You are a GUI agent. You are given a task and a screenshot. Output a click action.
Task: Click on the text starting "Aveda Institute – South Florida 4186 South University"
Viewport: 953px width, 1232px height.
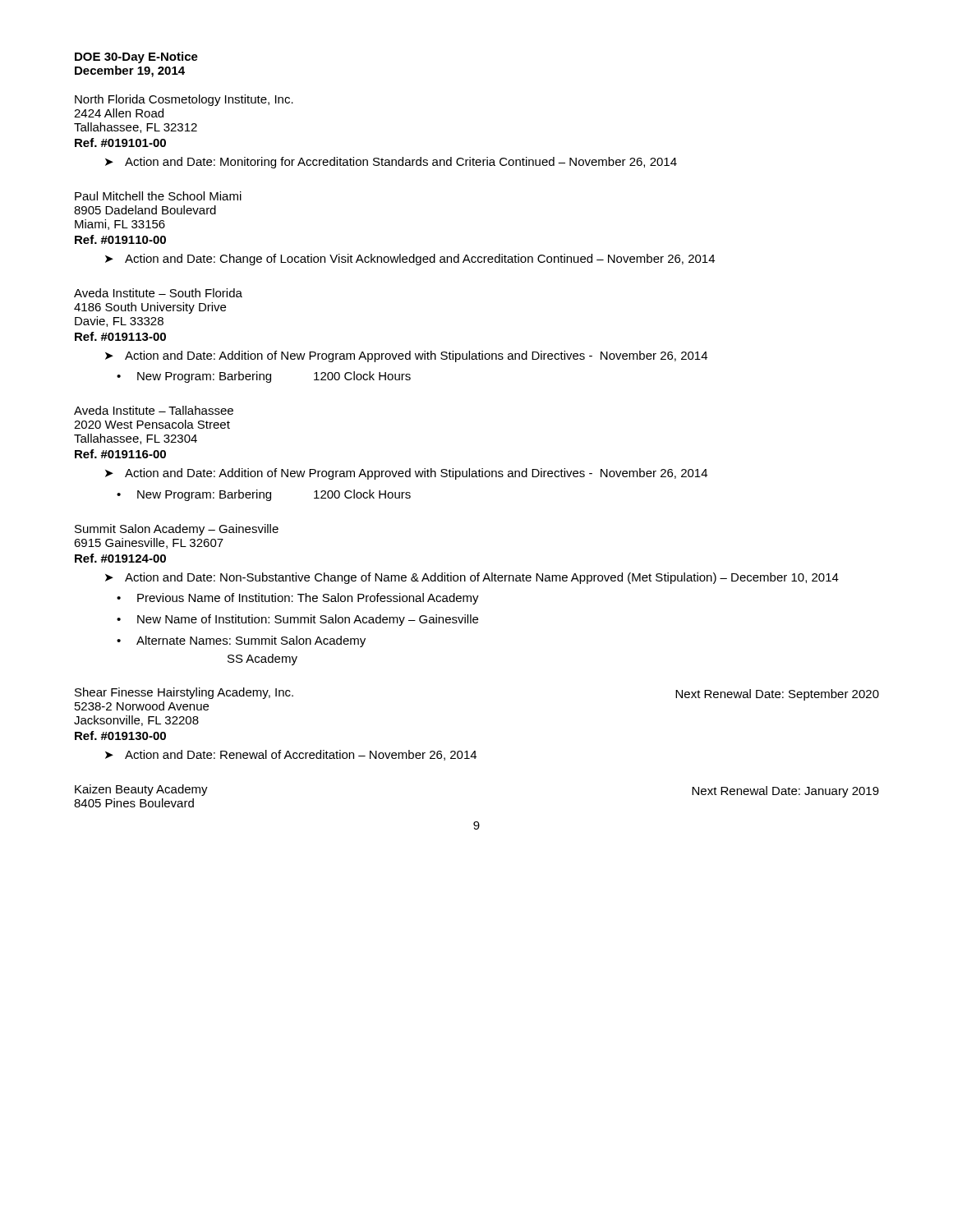tap(158, 306)
